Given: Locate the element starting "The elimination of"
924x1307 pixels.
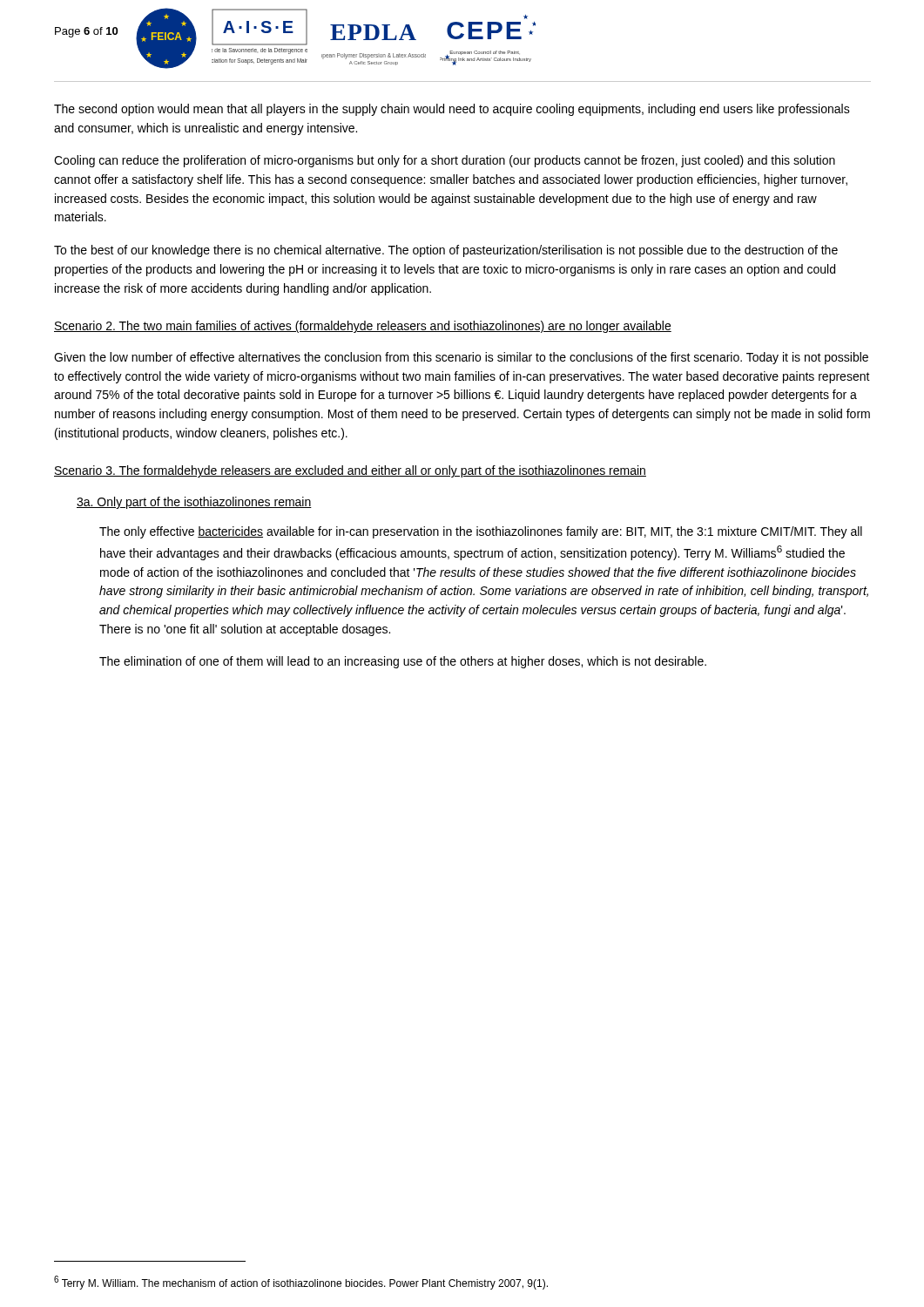Looking at the screenshot, I should point(403,662).
